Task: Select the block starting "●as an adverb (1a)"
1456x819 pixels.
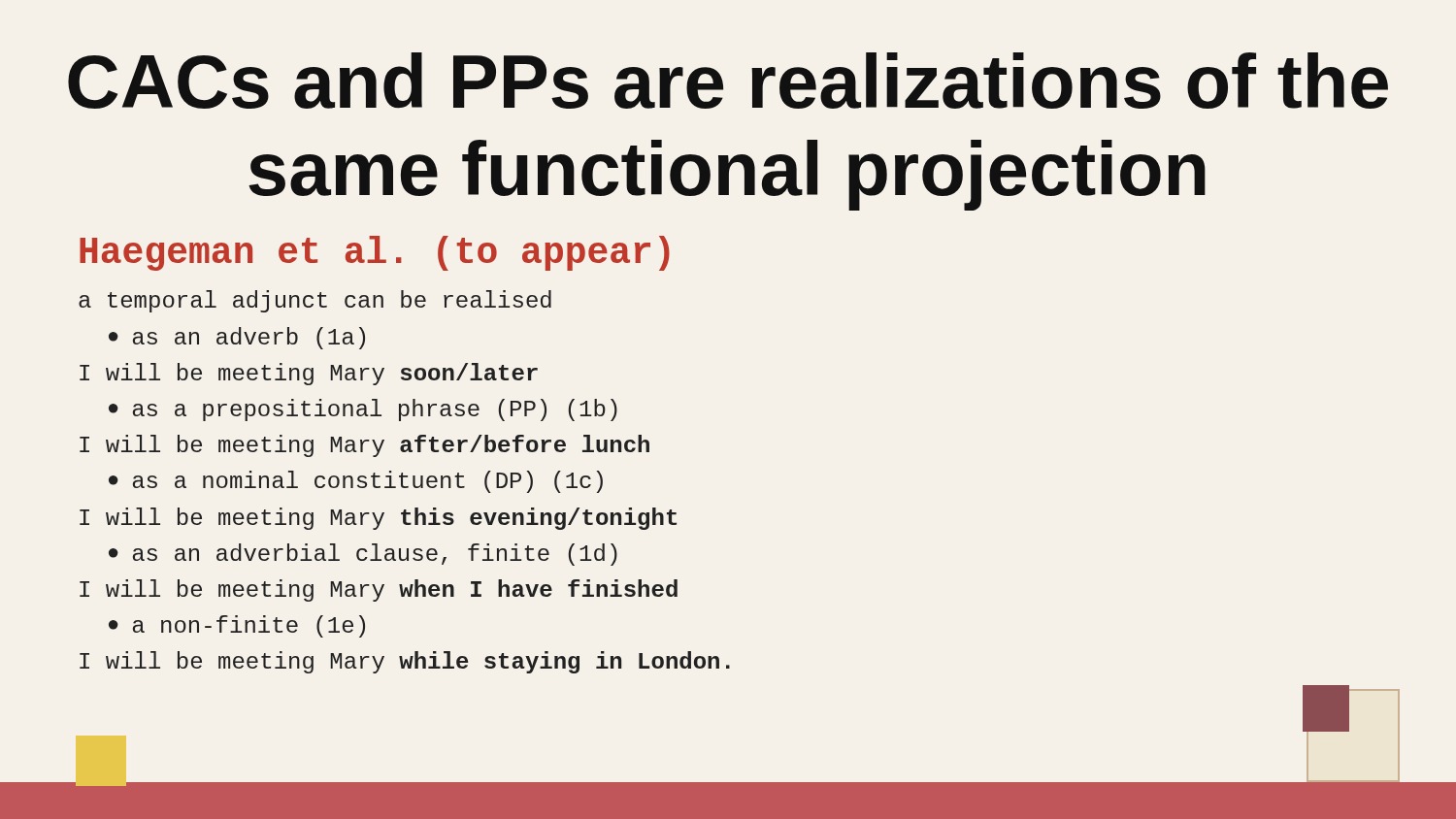Action: [x=238, y=338]
